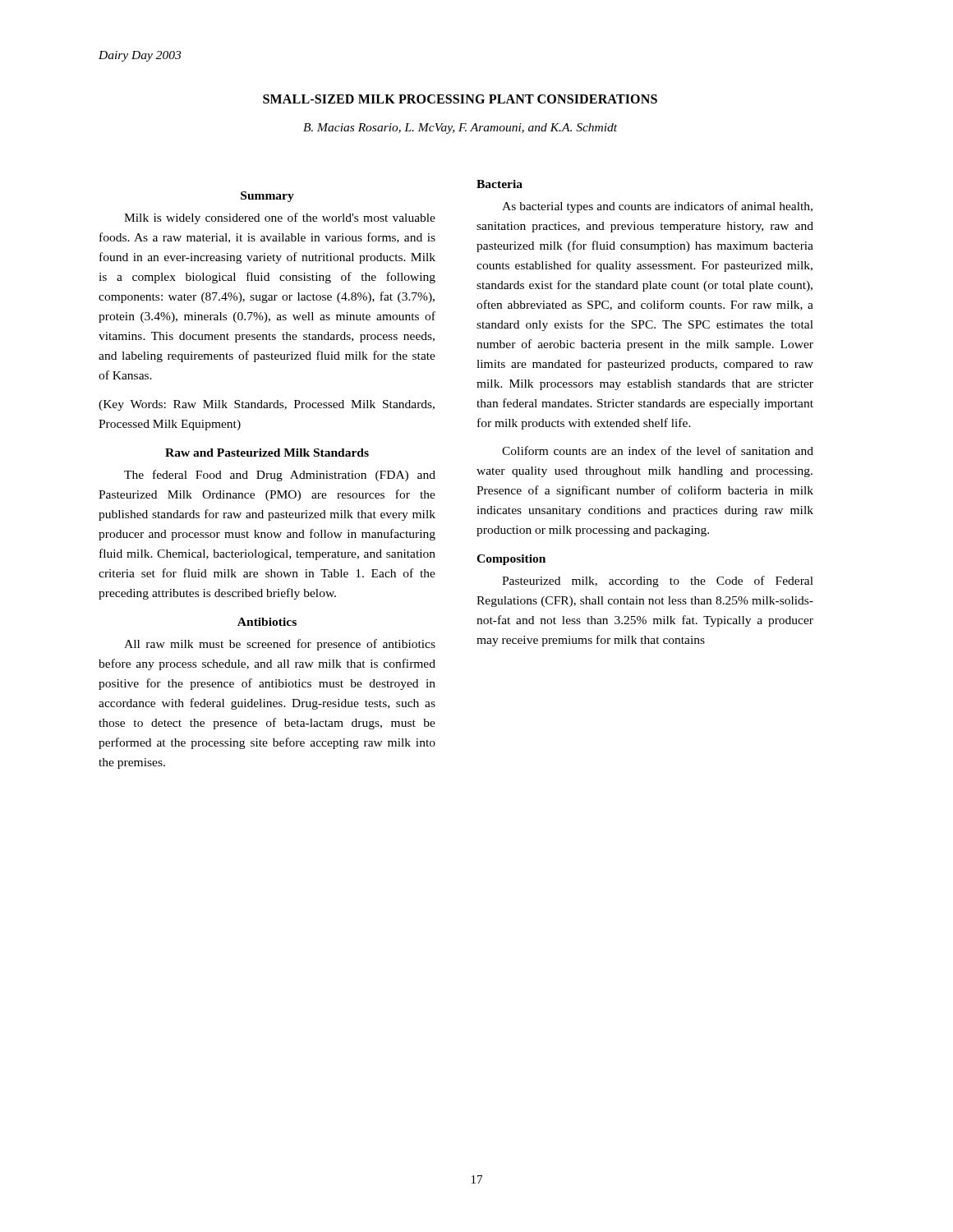The image size is (953, 1232).
Task: Locate the text block that reads "Milk is widely considered one of"
Action: point(267,297)
